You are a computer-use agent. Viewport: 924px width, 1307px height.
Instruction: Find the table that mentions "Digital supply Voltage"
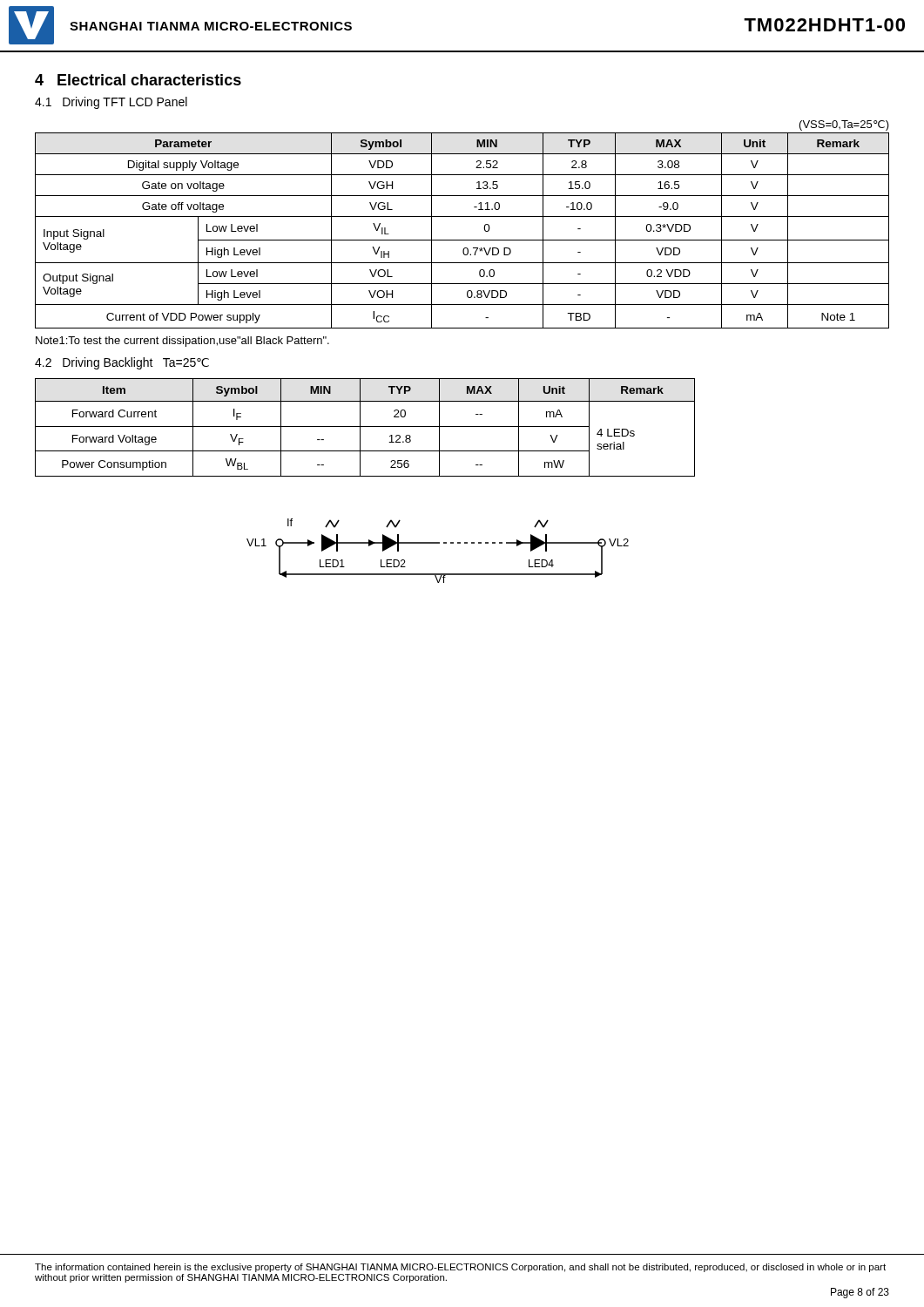(x=462, y=230)
